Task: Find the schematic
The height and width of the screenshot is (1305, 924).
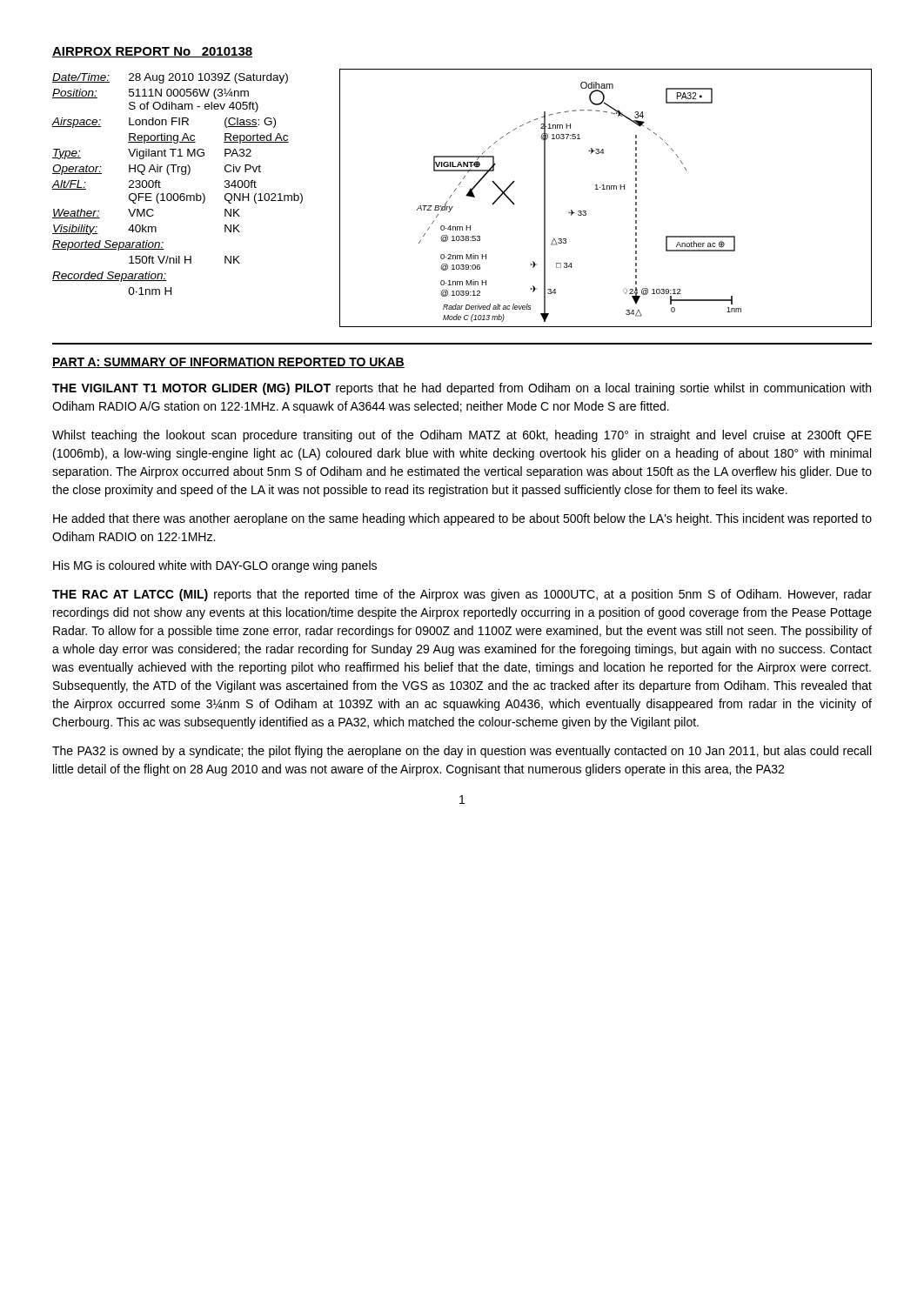Action: tap(606, 198)
